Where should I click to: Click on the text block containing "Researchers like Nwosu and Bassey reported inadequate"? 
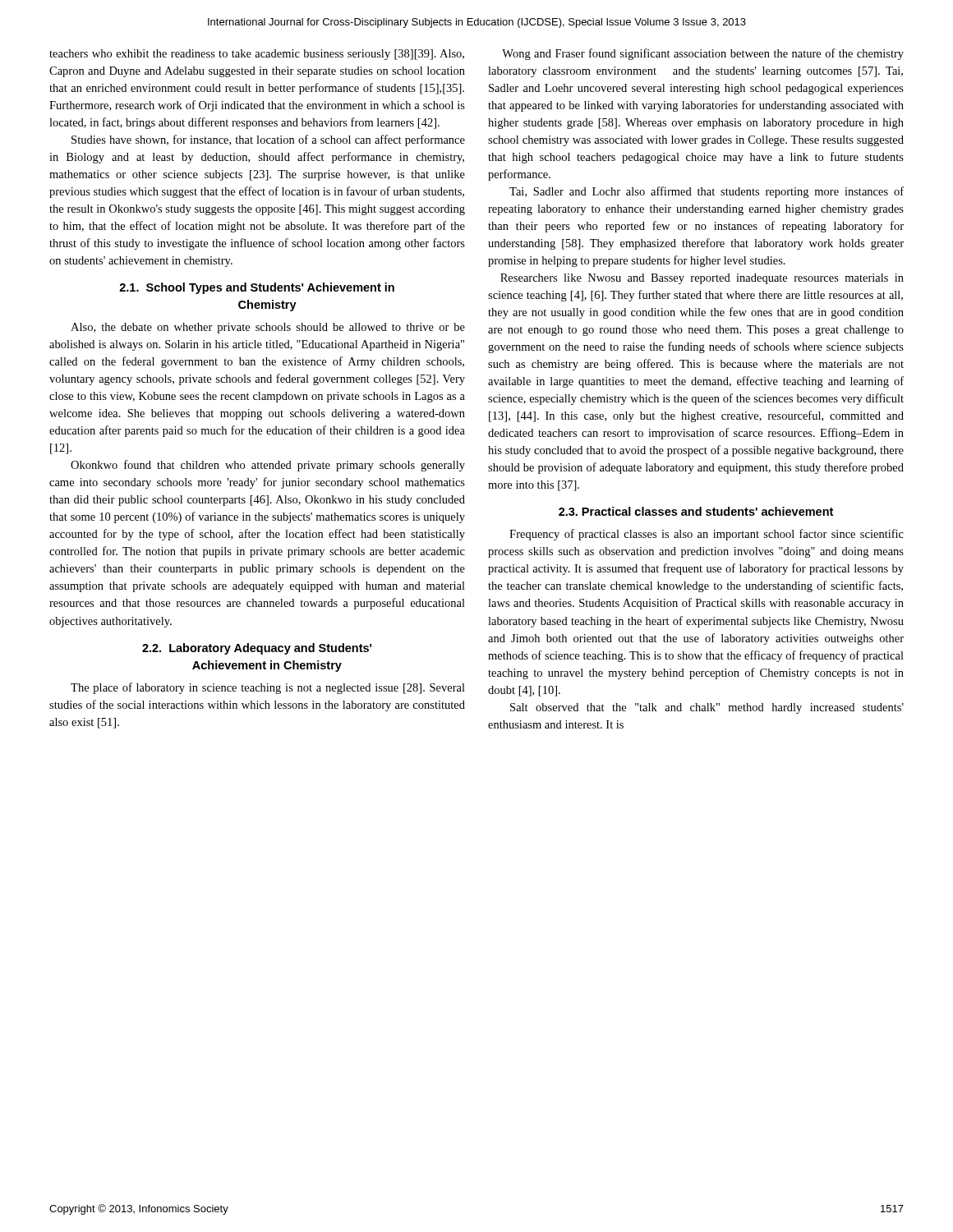click(696, 382)
